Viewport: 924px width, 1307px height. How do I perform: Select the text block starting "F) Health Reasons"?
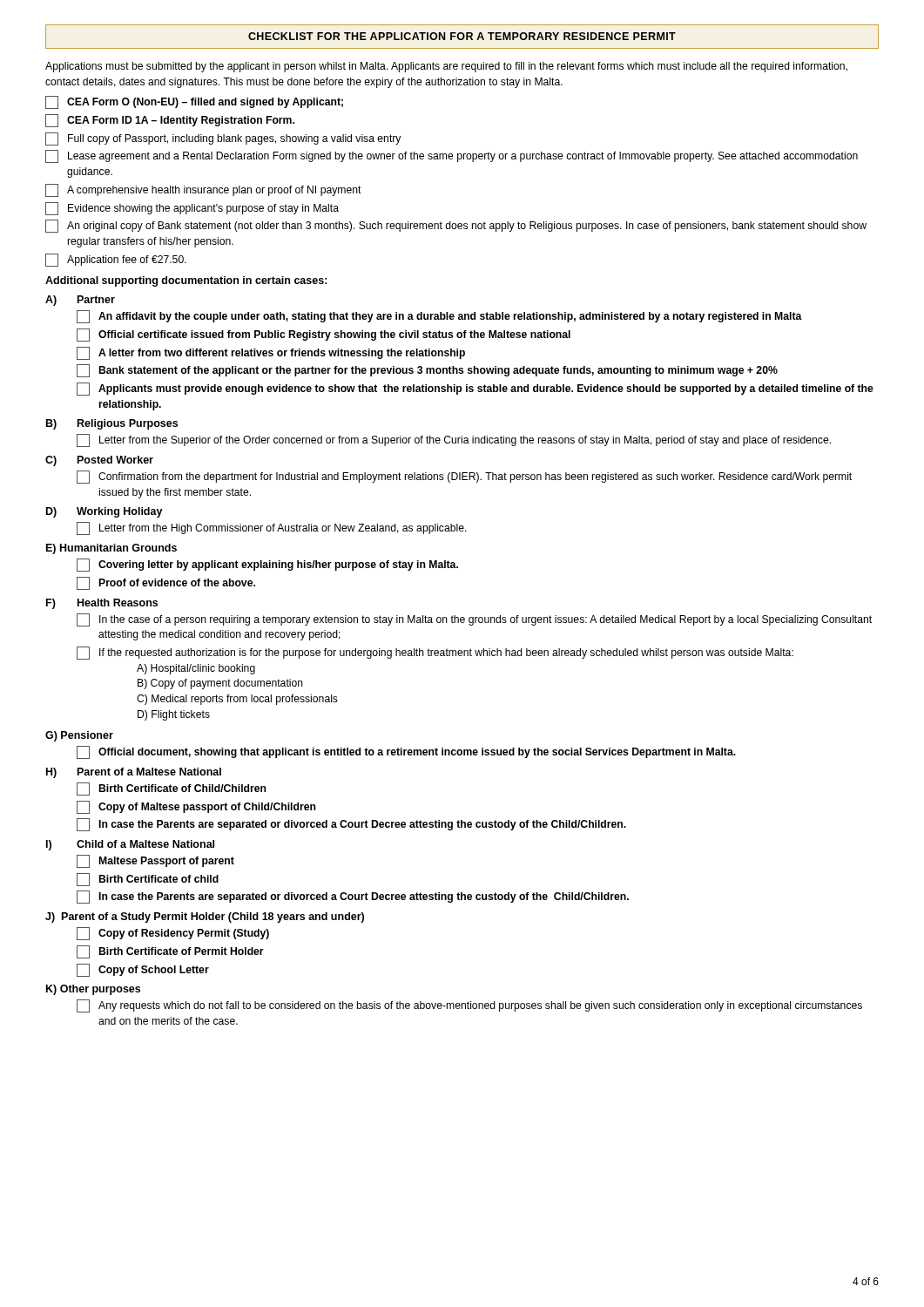[x=102, y=603]
